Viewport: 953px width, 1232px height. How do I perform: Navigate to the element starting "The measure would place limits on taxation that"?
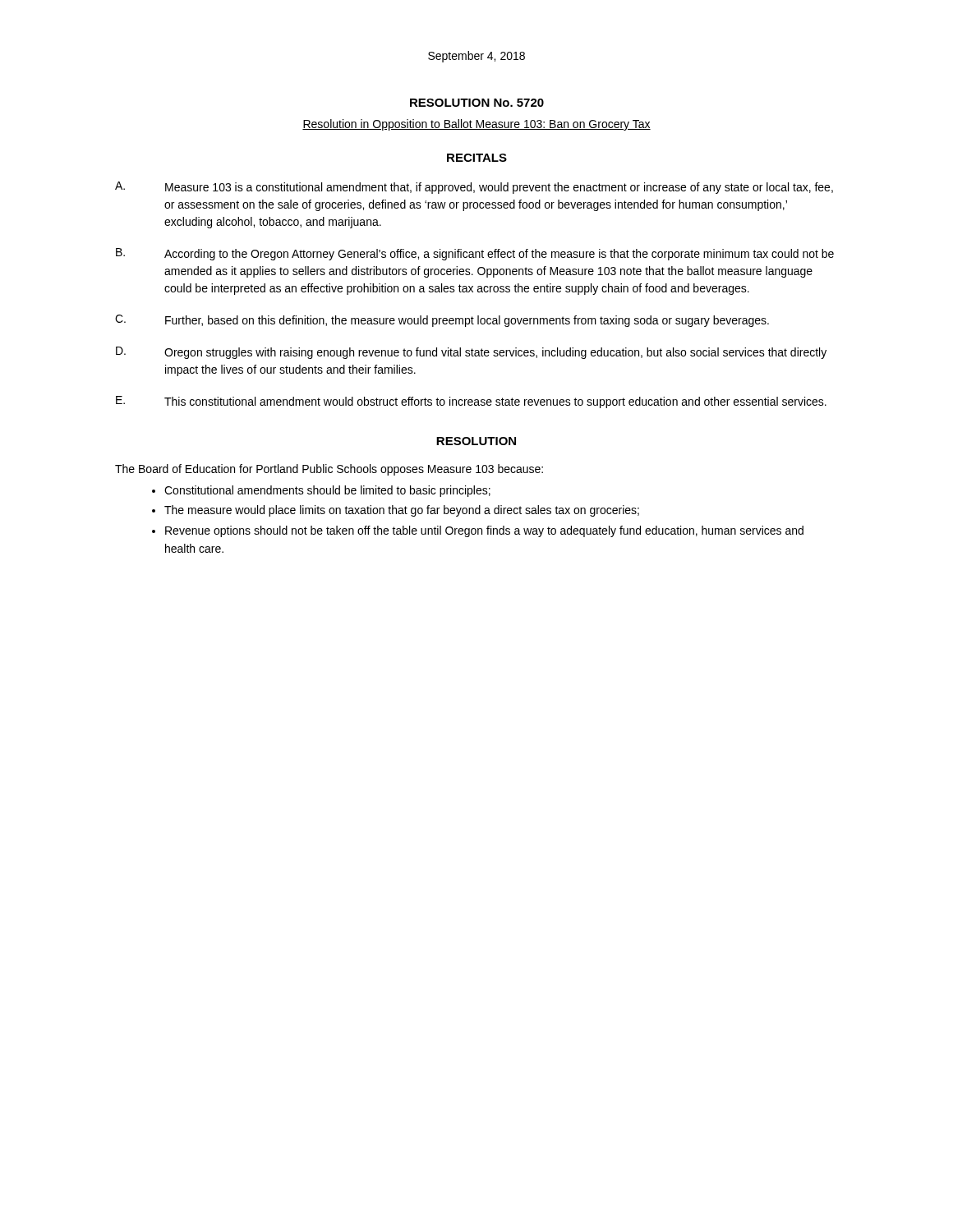(x=402, y=510)
